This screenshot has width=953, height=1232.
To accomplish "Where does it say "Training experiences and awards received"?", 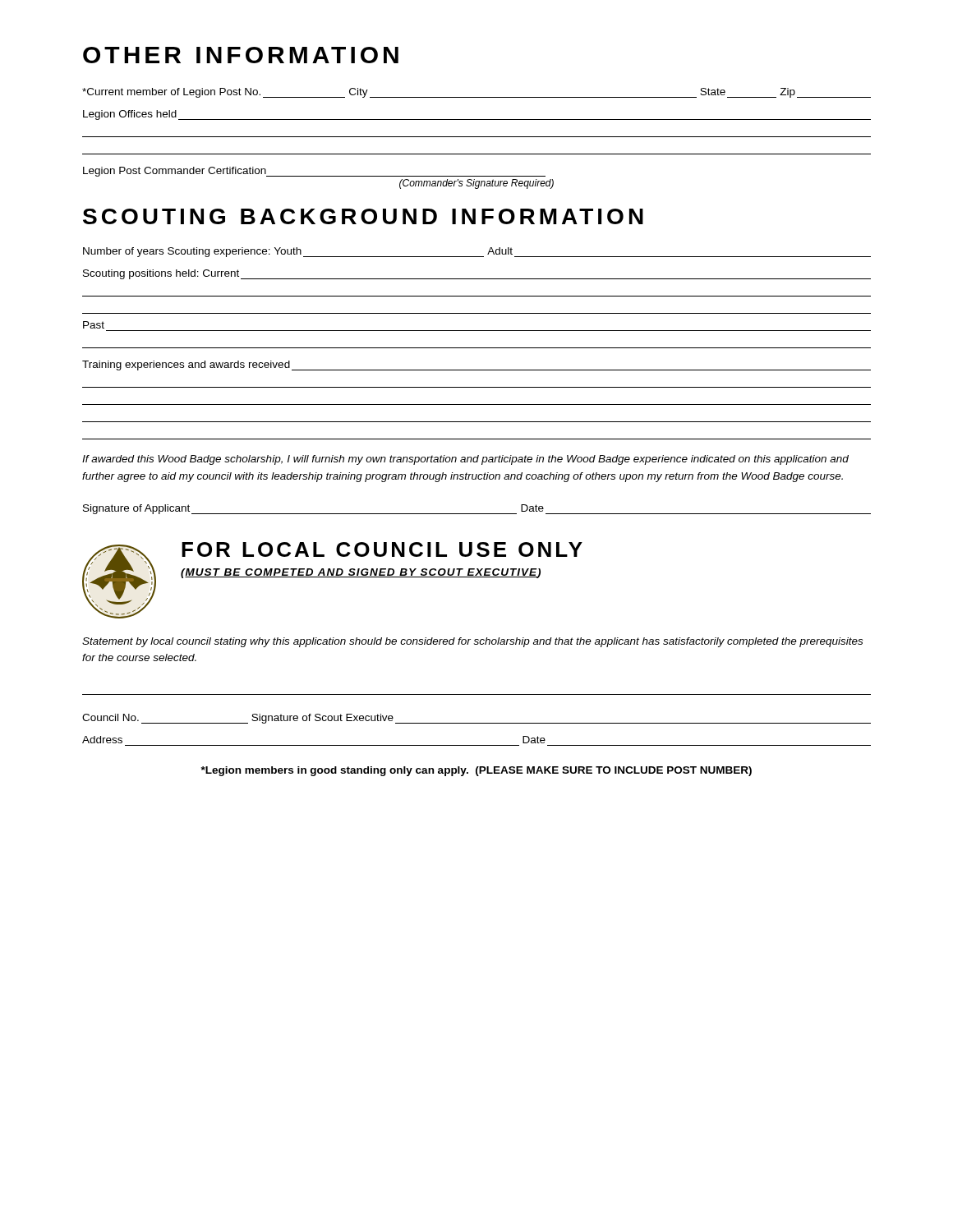I will [x=476, y=363].
